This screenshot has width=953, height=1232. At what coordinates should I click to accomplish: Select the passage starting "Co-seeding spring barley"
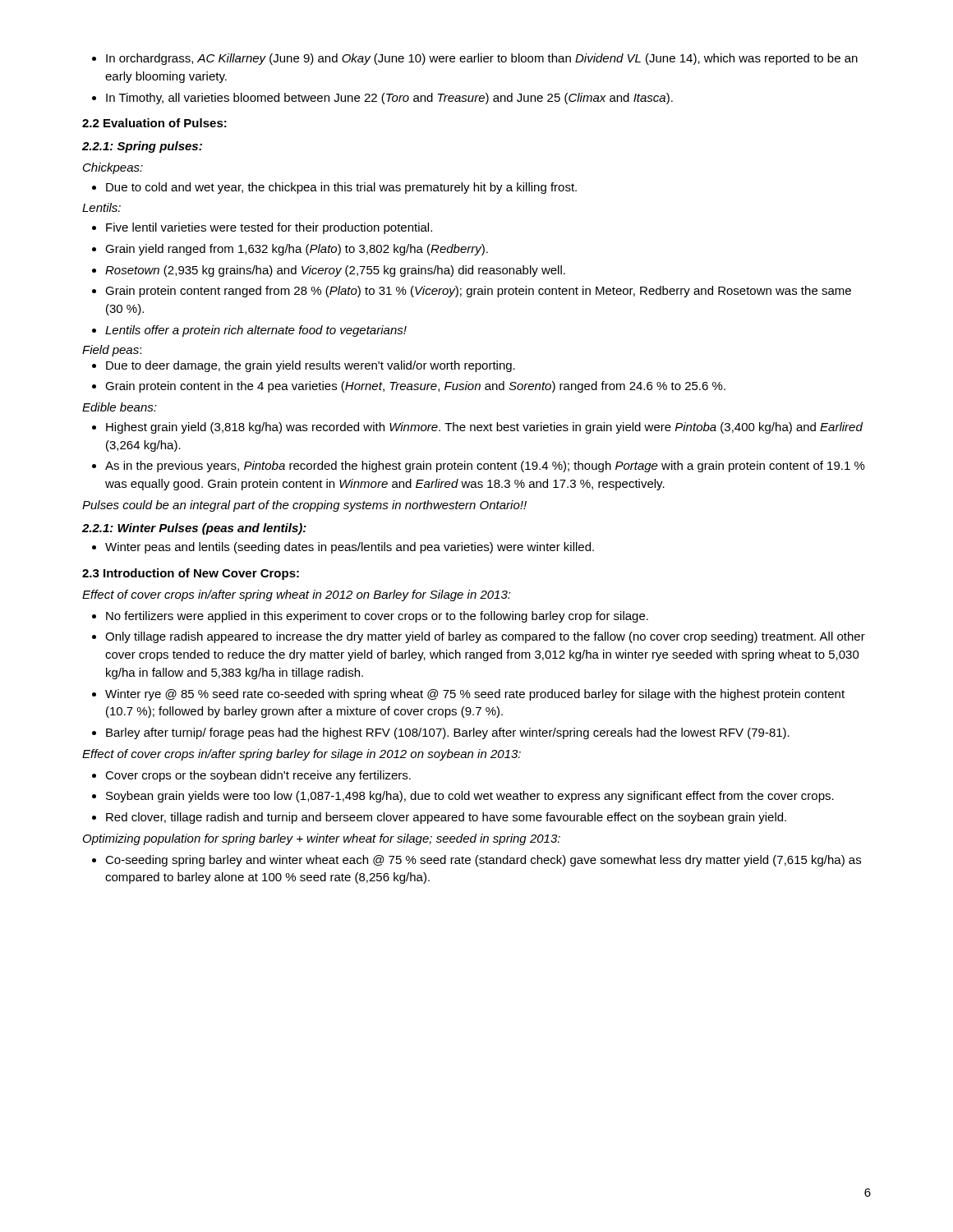(476, 868)
